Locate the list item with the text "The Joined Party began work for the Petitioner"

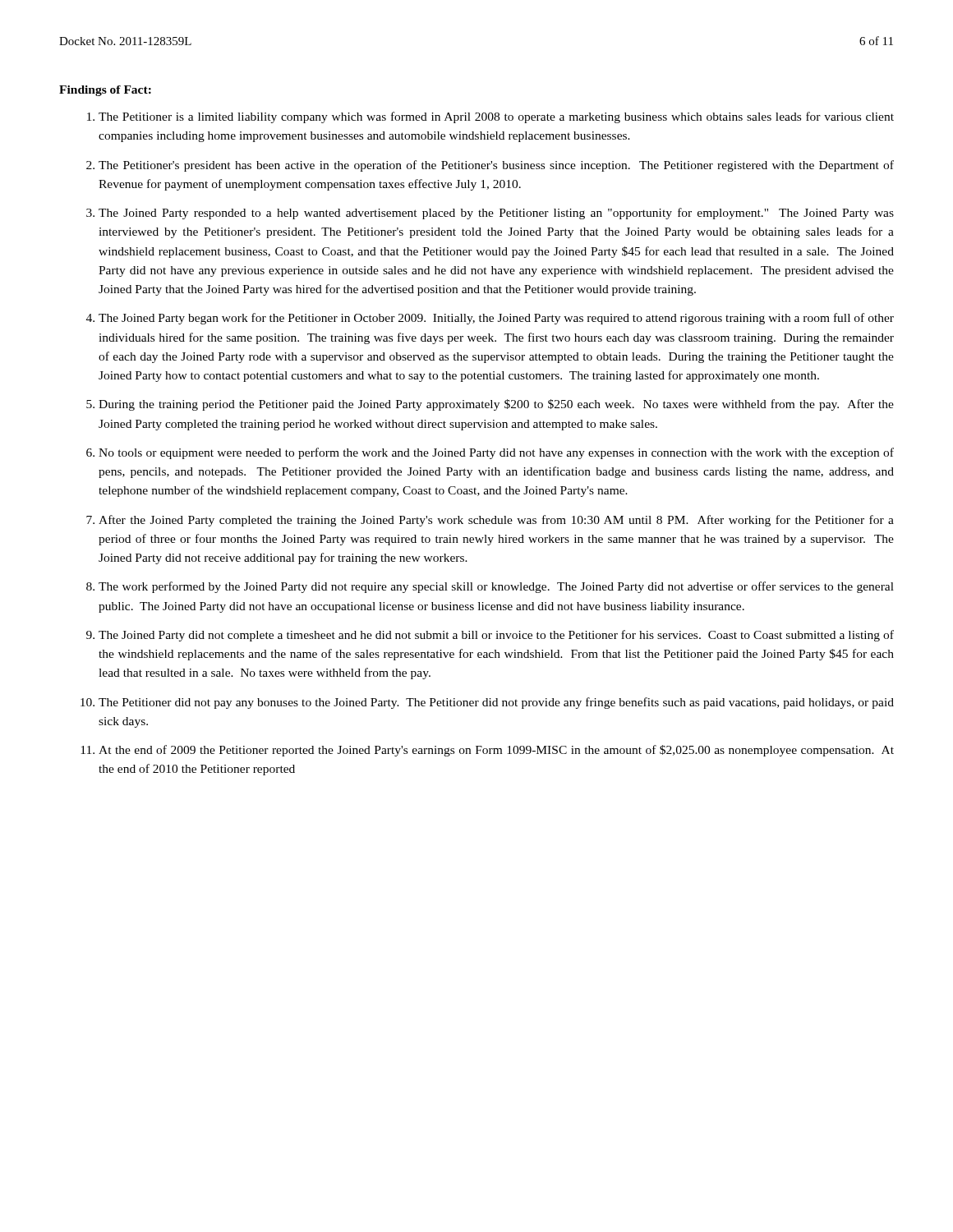tap(496, 346)
